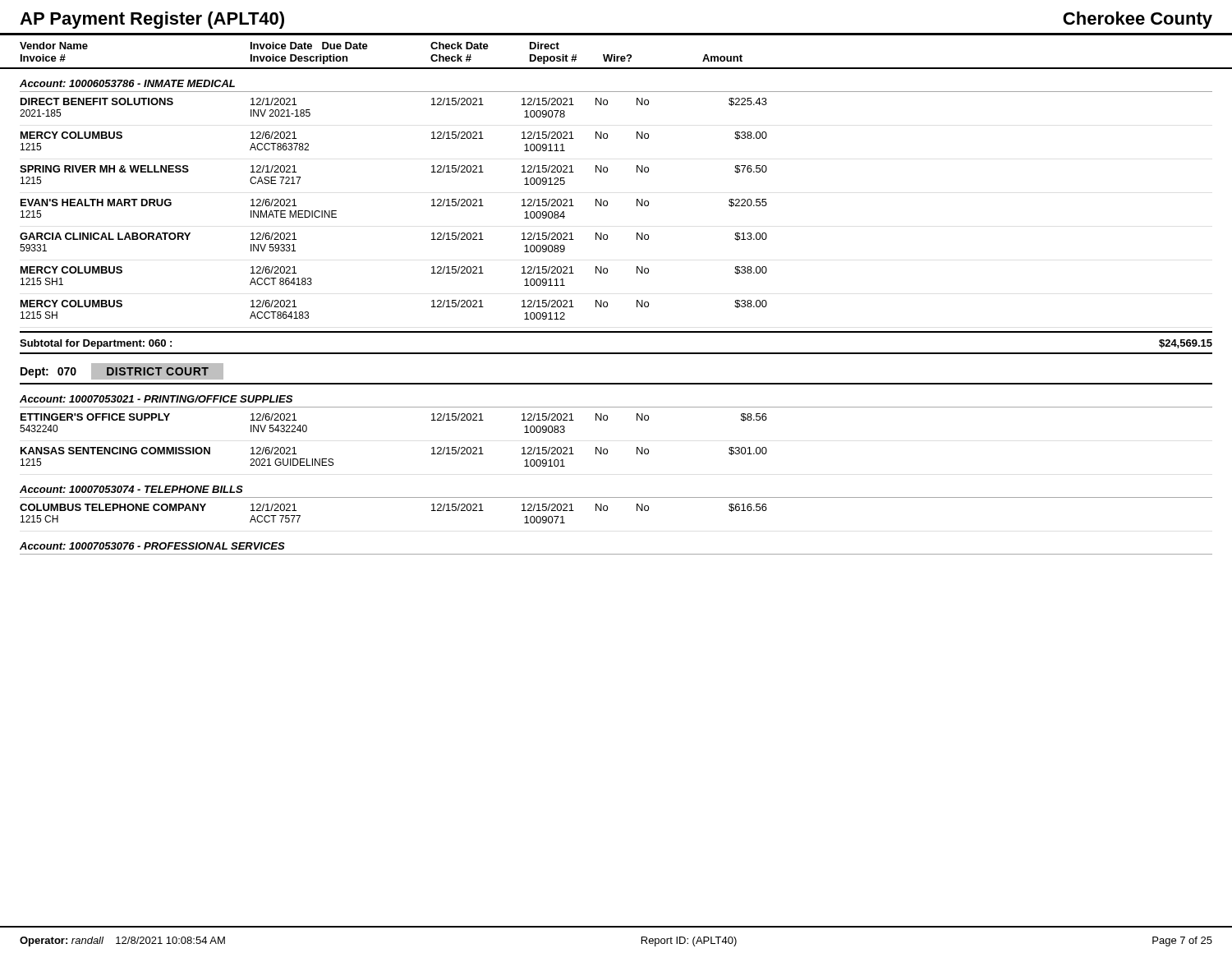Click on the table containing "KANSAS SENTENCING COMMISSION"
The image size is (1232, 953).
click(x=616, y=458)
